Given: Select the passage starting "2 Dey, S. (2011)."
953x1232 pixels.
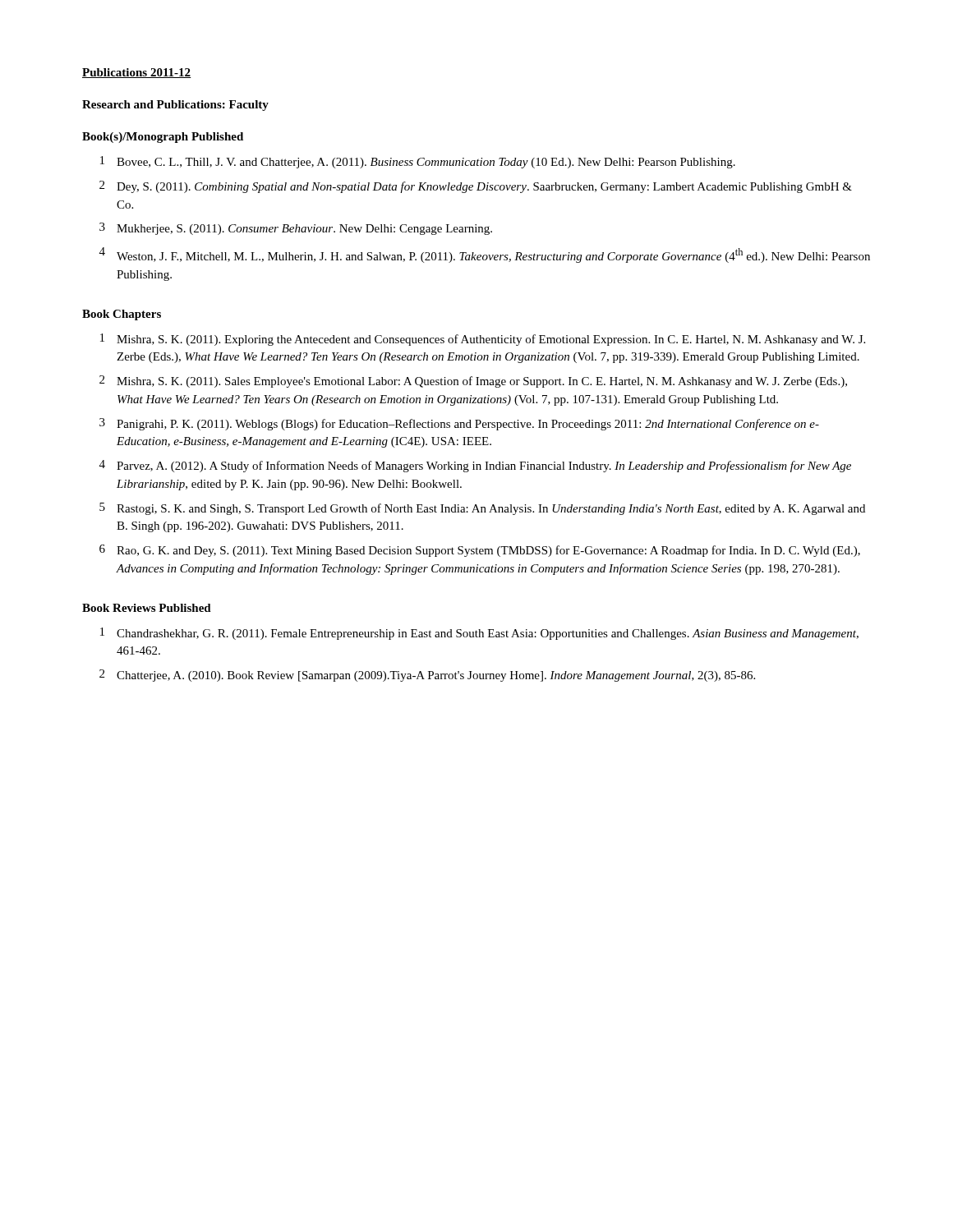Looking at the screenshot, I should click(x=476, y=196).
